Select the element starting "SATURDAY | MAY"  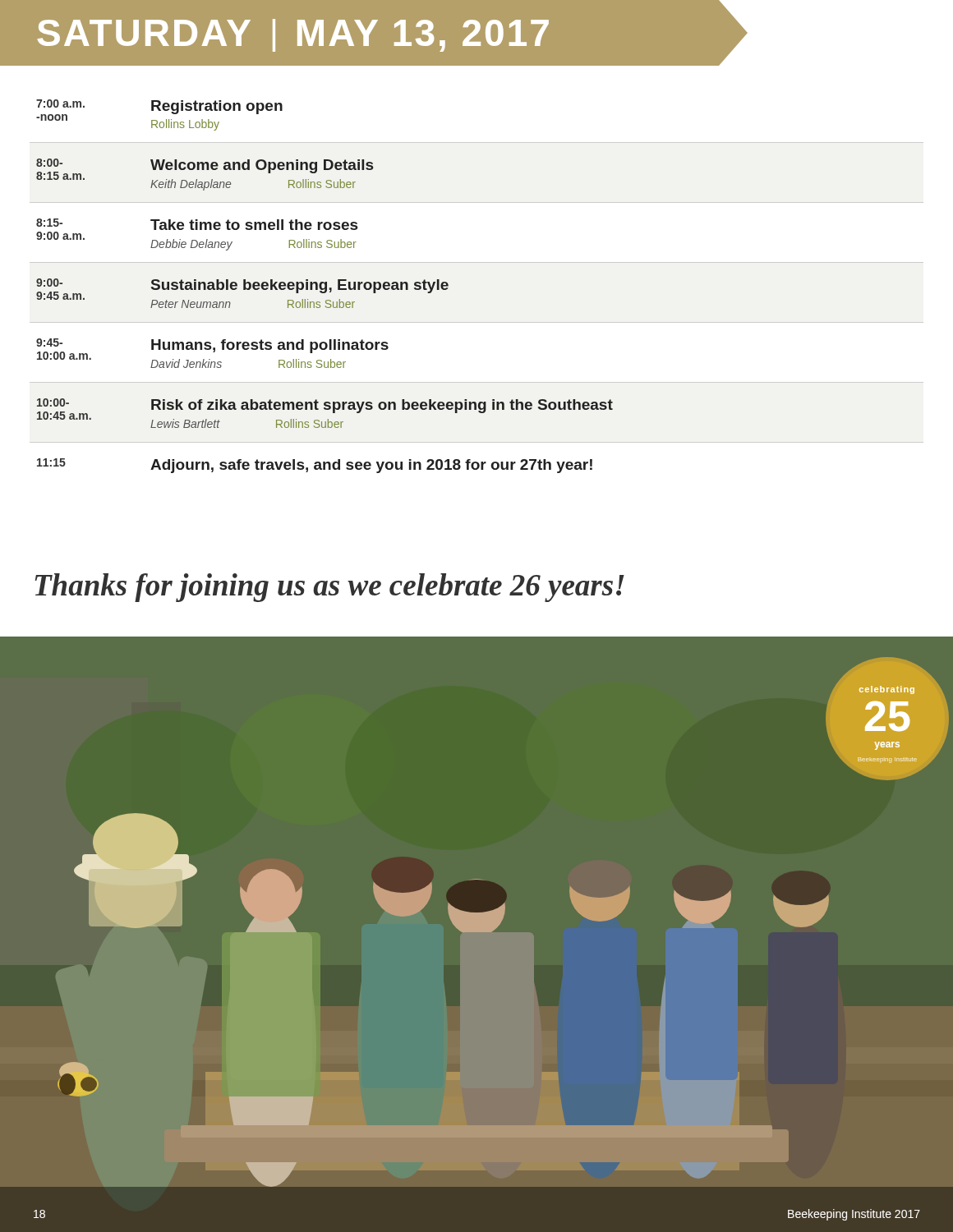tap(378, 33)
